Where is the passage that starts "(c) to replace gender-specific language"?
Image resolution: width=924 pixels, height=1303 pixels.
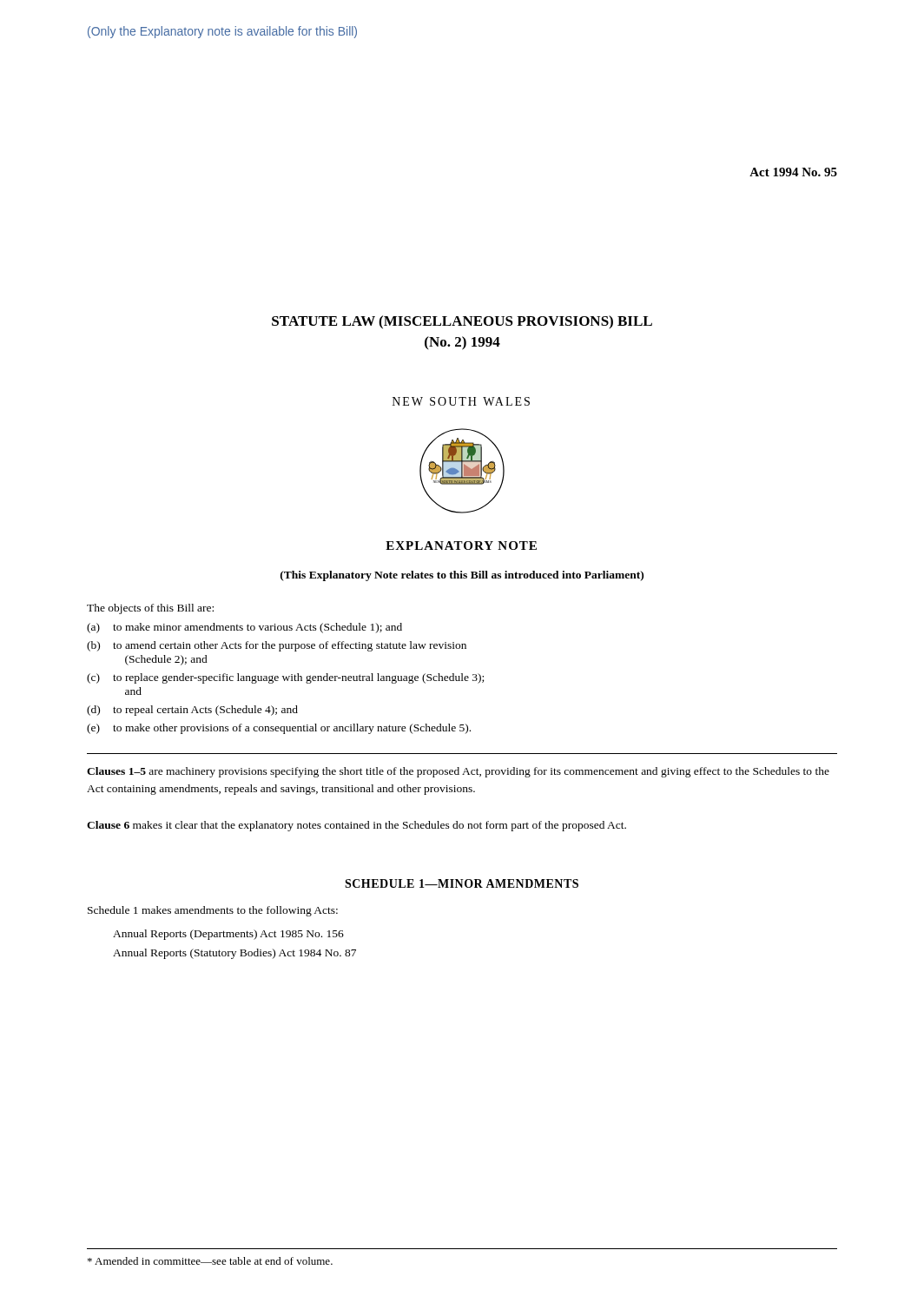(x=462, y=685)
